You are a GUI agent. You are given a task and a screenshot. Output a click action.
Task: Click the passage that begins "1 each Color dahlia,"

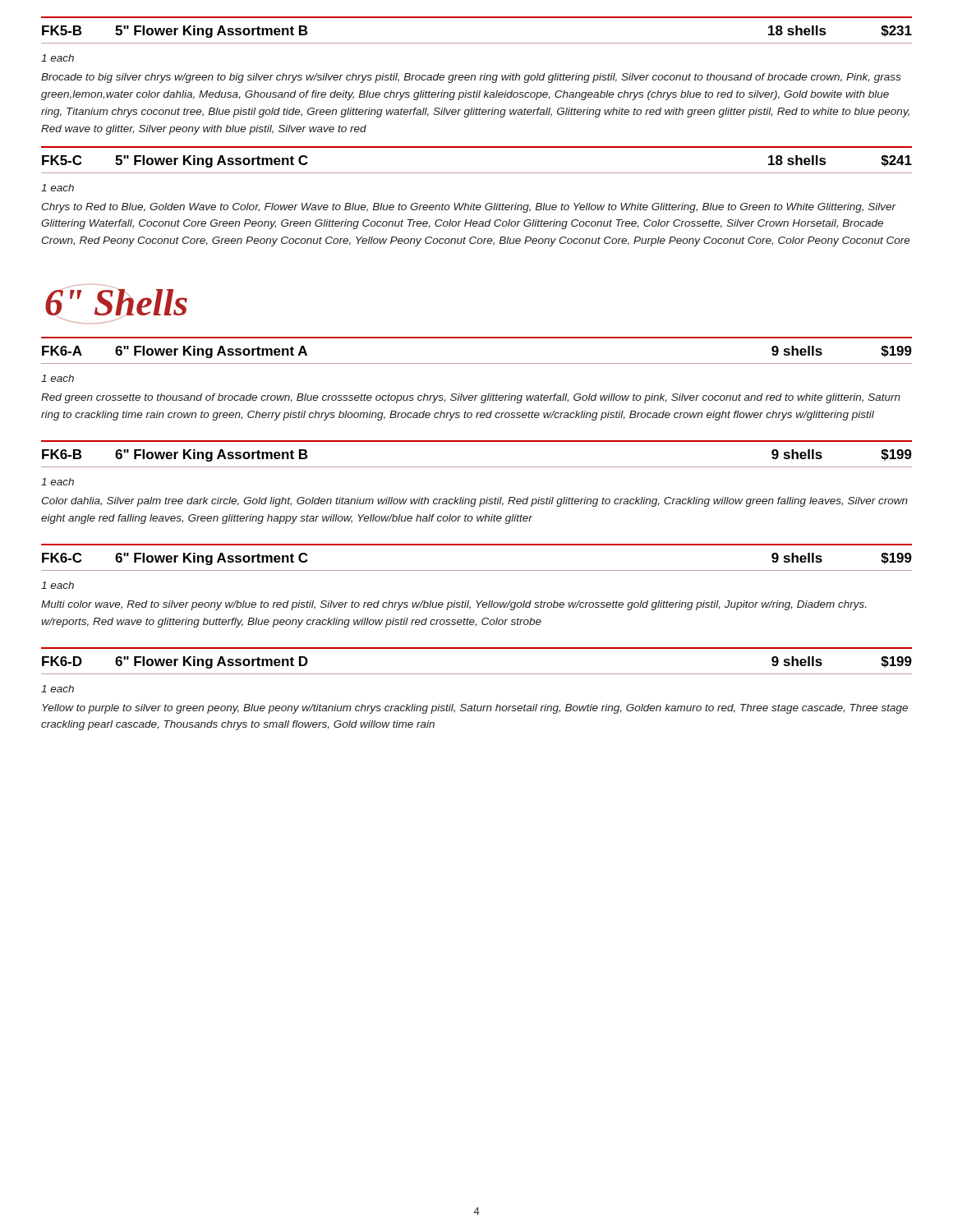[476, 499]
